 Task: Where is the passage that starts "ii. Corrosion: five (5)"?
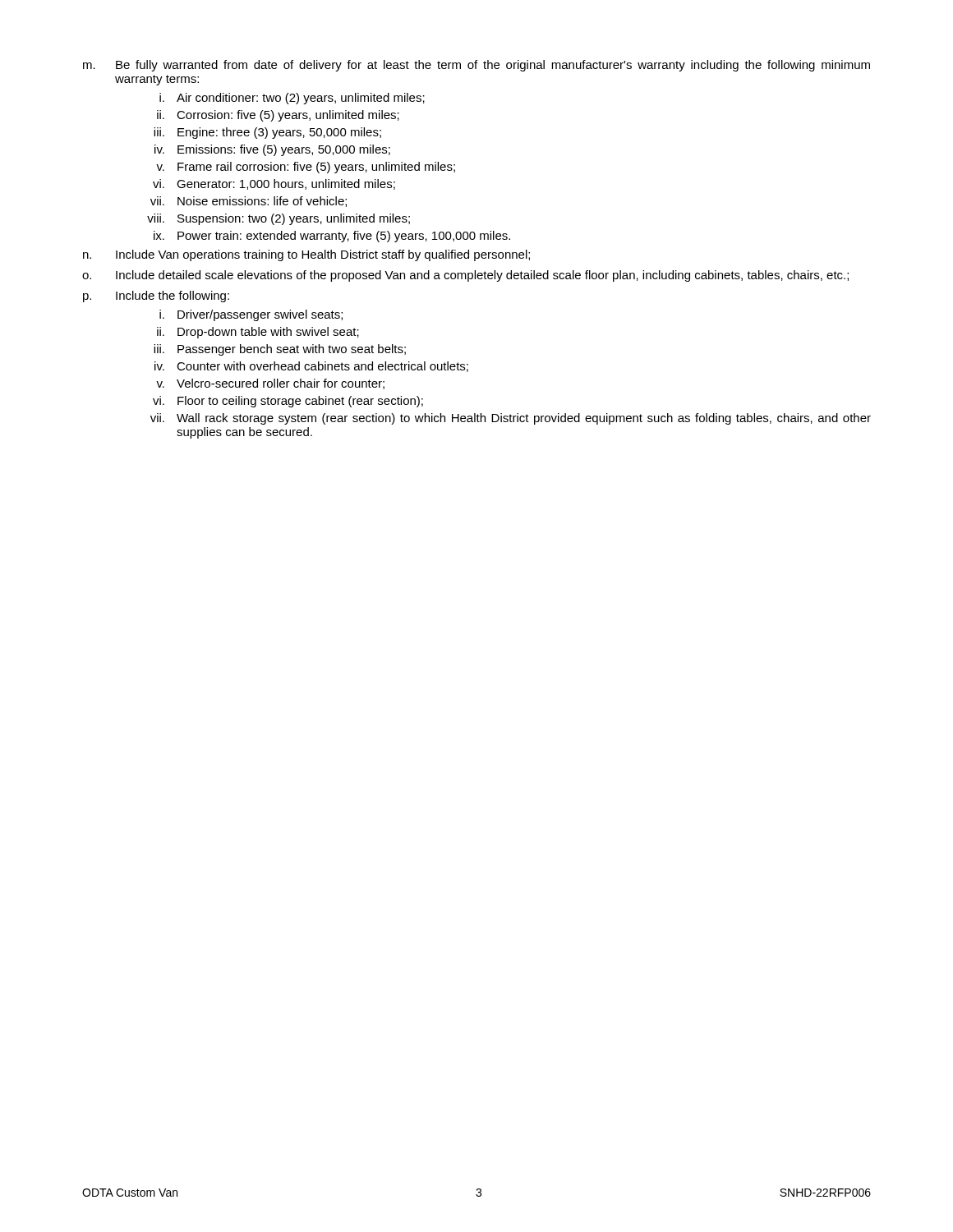click(278, 116)
